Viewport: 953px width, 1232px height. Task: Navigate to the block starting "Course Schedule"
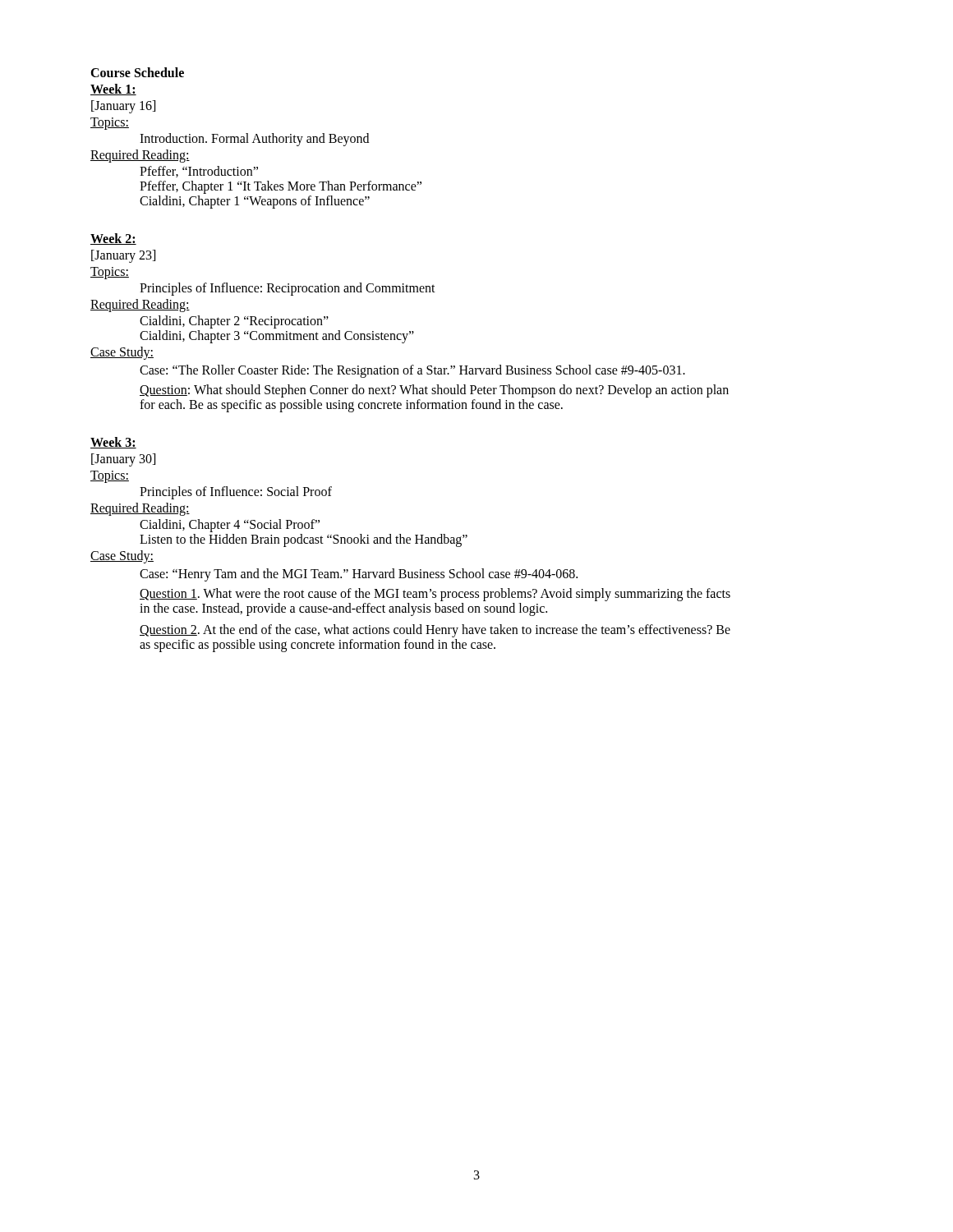[137, 73]
